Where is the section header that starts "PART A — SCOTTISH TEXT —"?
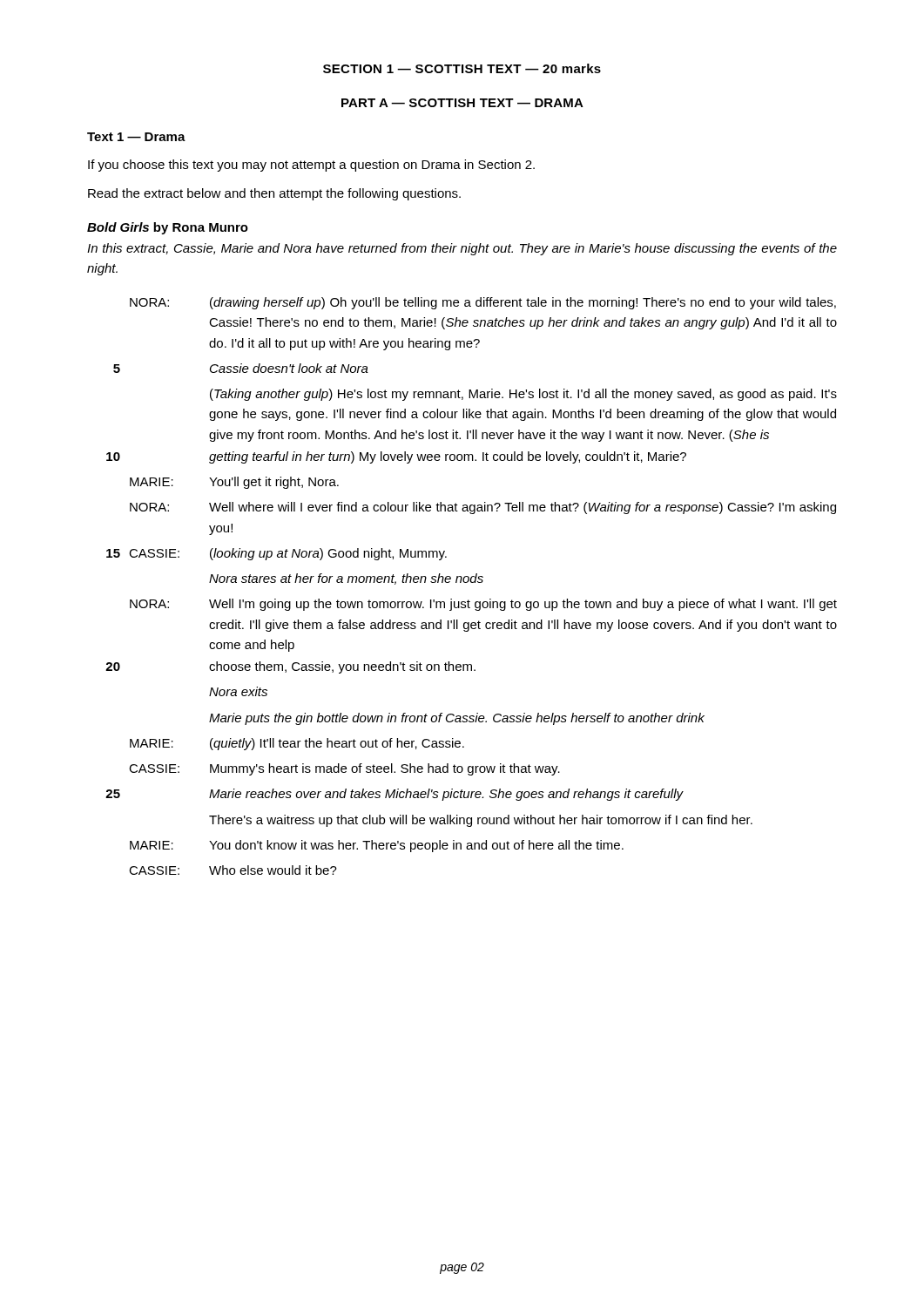The width and height of the screenshot is (924, 1307). point(462,102)
